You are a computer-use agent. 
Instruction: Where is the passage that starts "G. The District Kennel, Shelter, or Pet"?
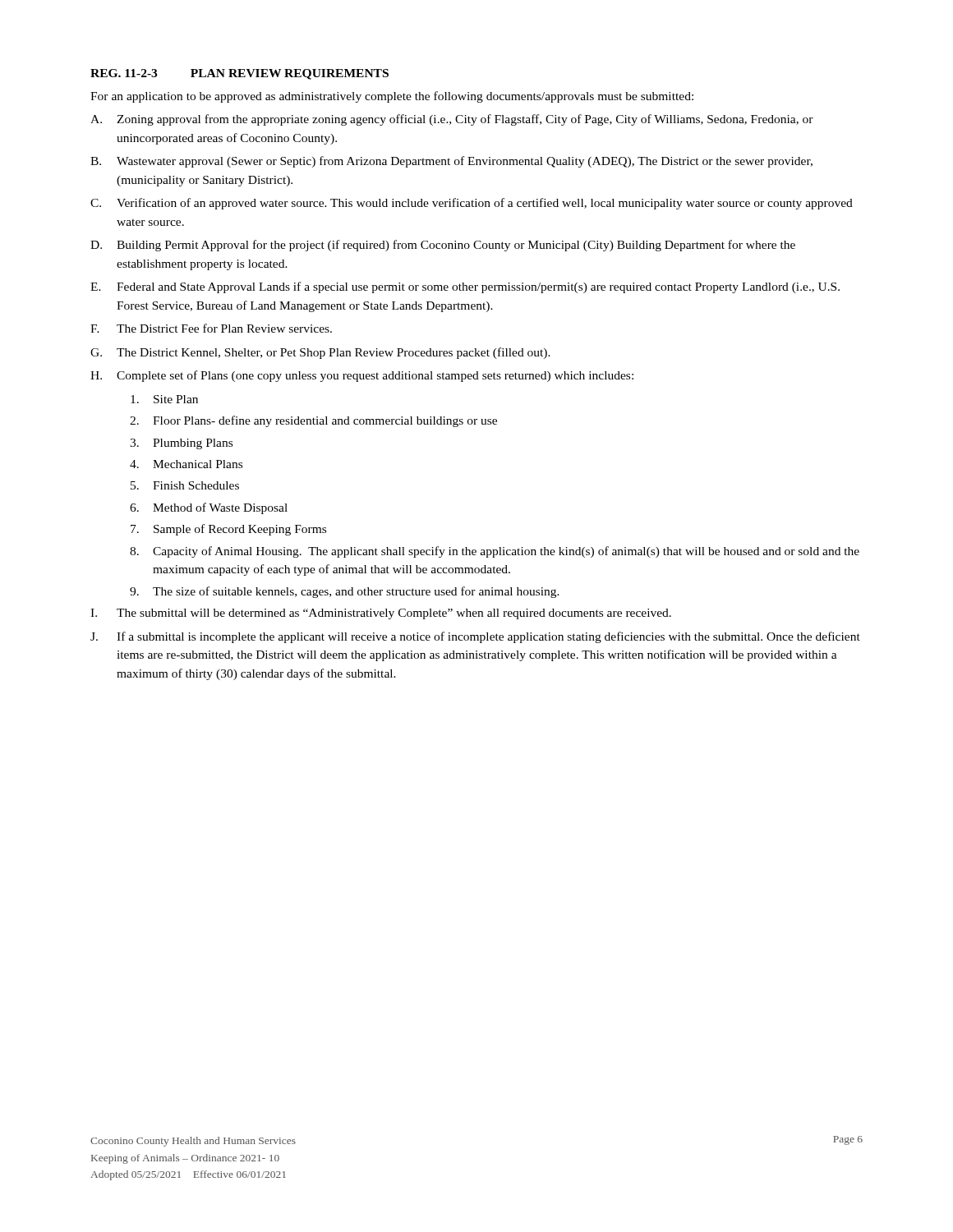click(x=476, y=352)
